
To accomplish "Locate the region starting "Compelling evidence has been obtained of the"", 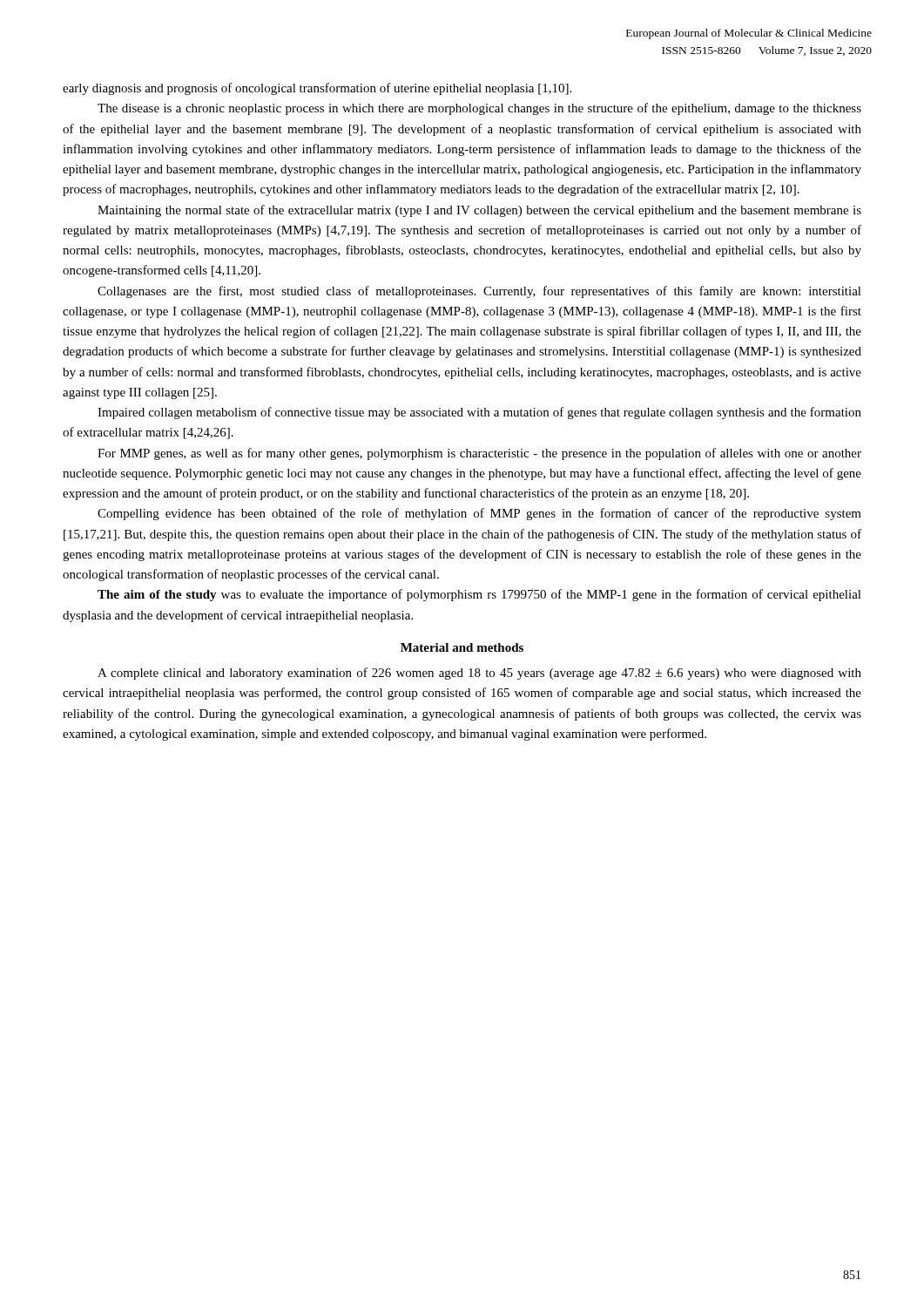I will pos(462,544).
